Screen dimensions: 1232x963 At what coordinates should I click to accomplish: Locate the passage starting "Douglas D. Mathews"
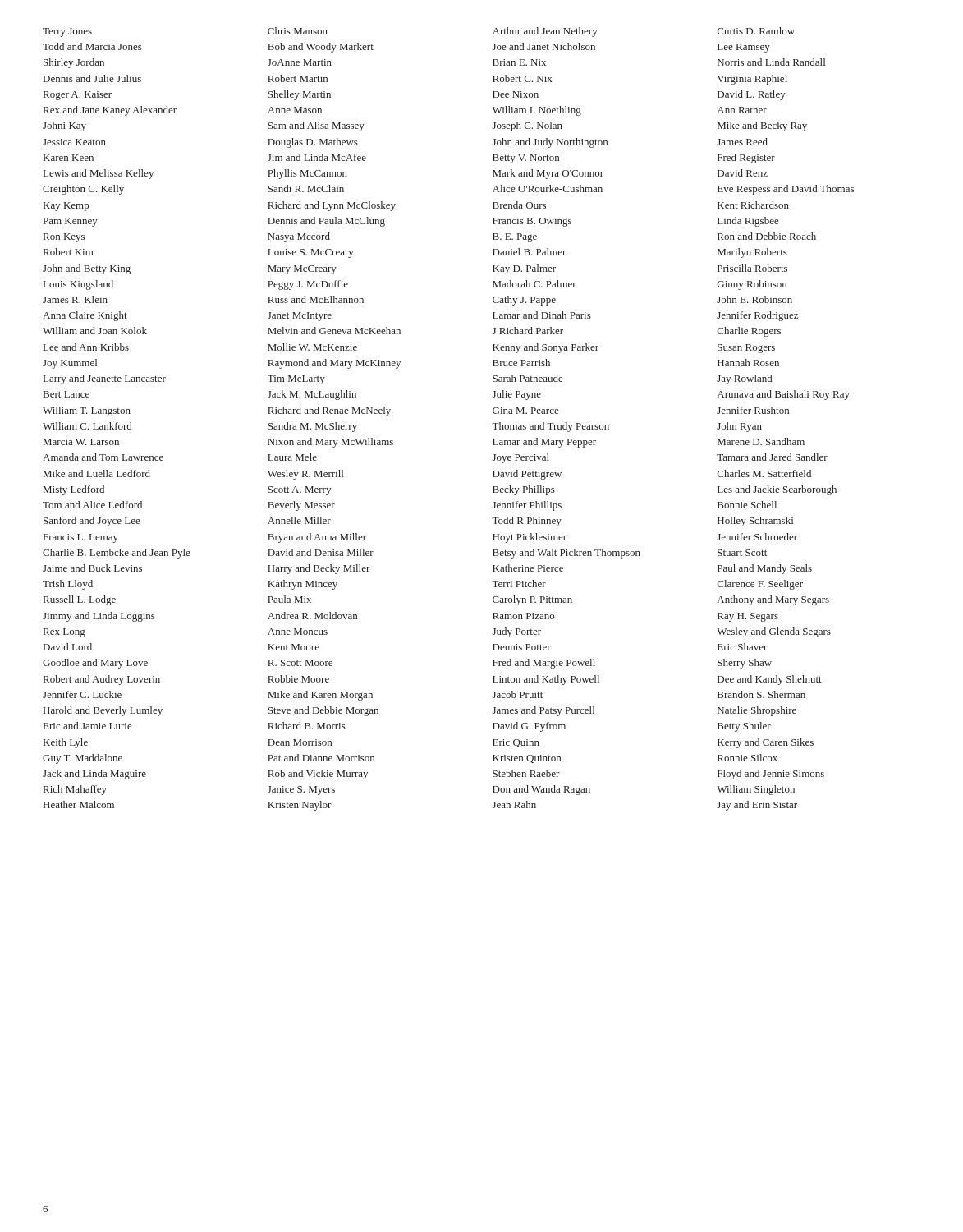(313, 141)
